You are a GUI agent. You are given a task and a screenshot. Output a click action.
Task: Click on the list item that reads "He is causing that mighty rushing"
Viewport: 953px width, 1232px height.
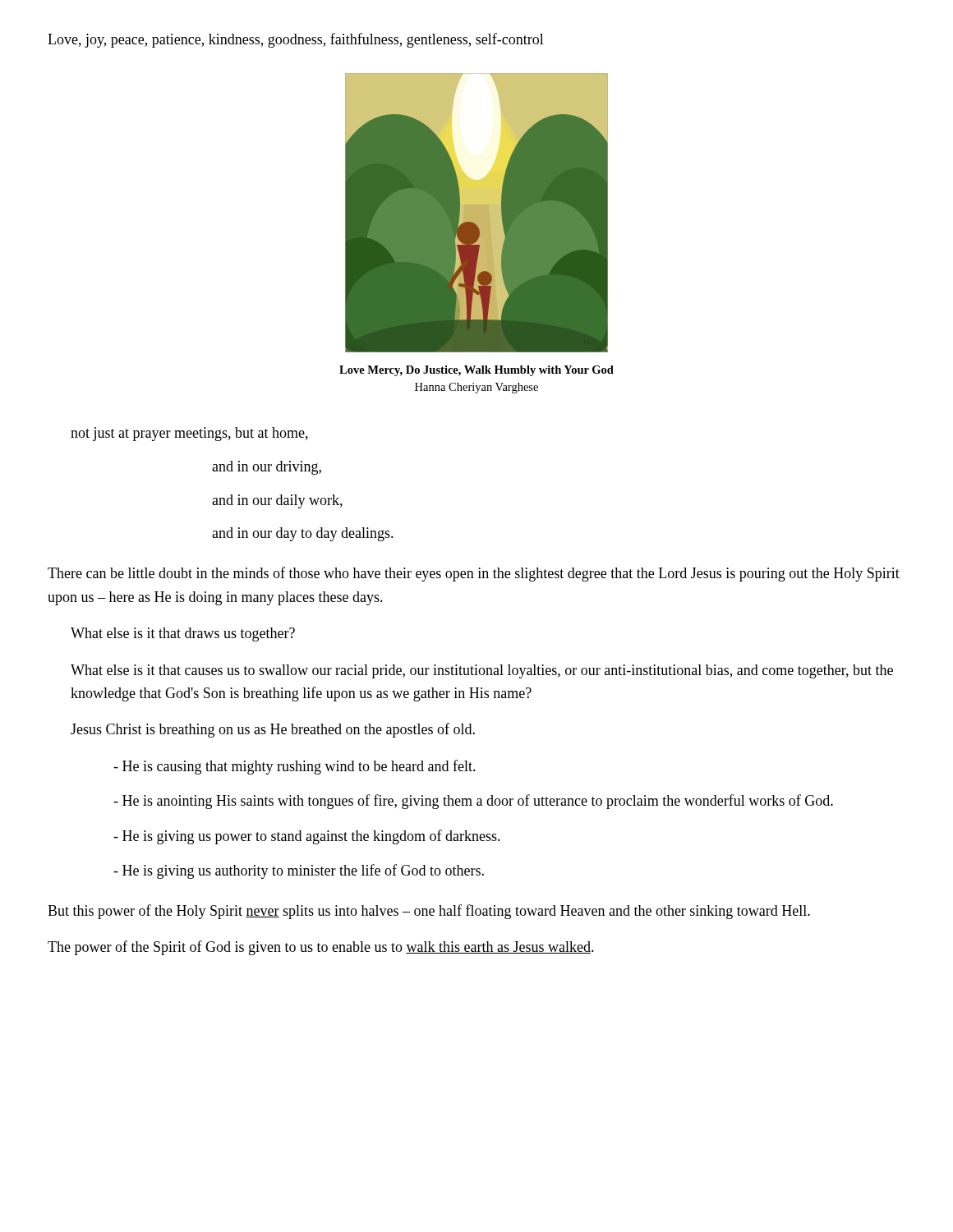(295, 766)
